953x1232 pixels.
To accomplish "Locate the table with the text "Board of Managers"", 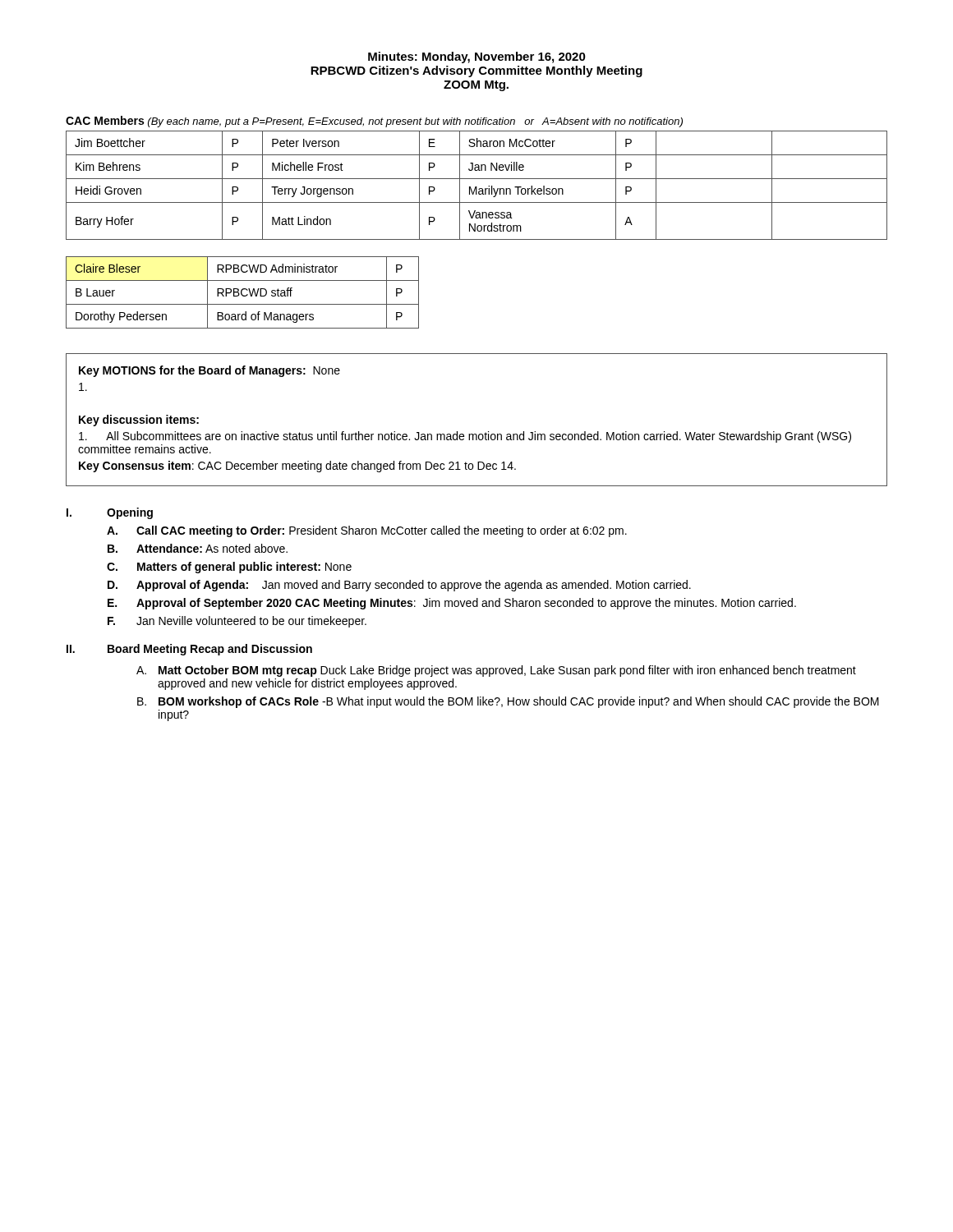I will point(476,292).
